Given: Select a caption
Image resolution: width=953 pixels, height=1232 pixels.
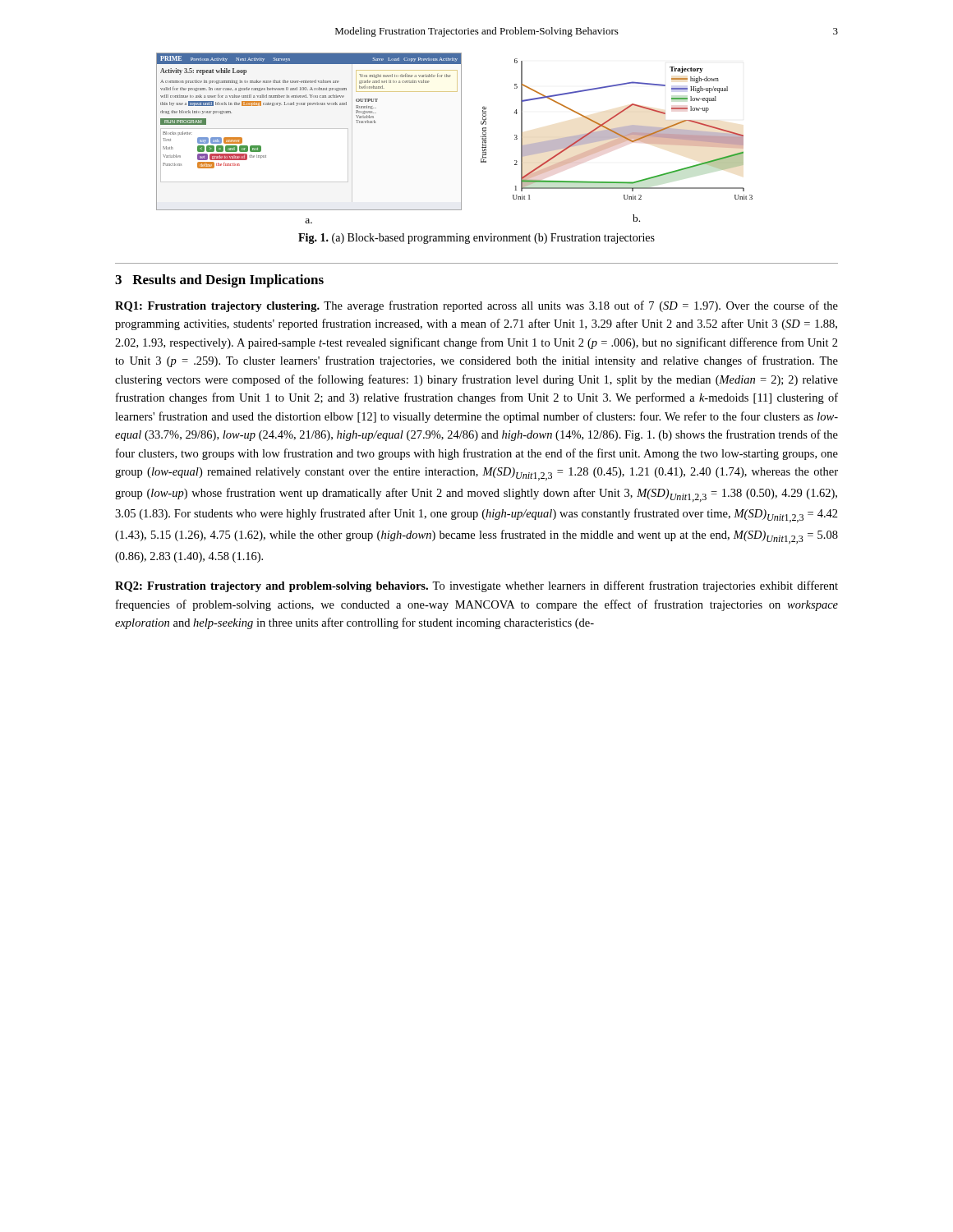Looking at the screenshot, I should pyautogui.click(x=476, y=238).
